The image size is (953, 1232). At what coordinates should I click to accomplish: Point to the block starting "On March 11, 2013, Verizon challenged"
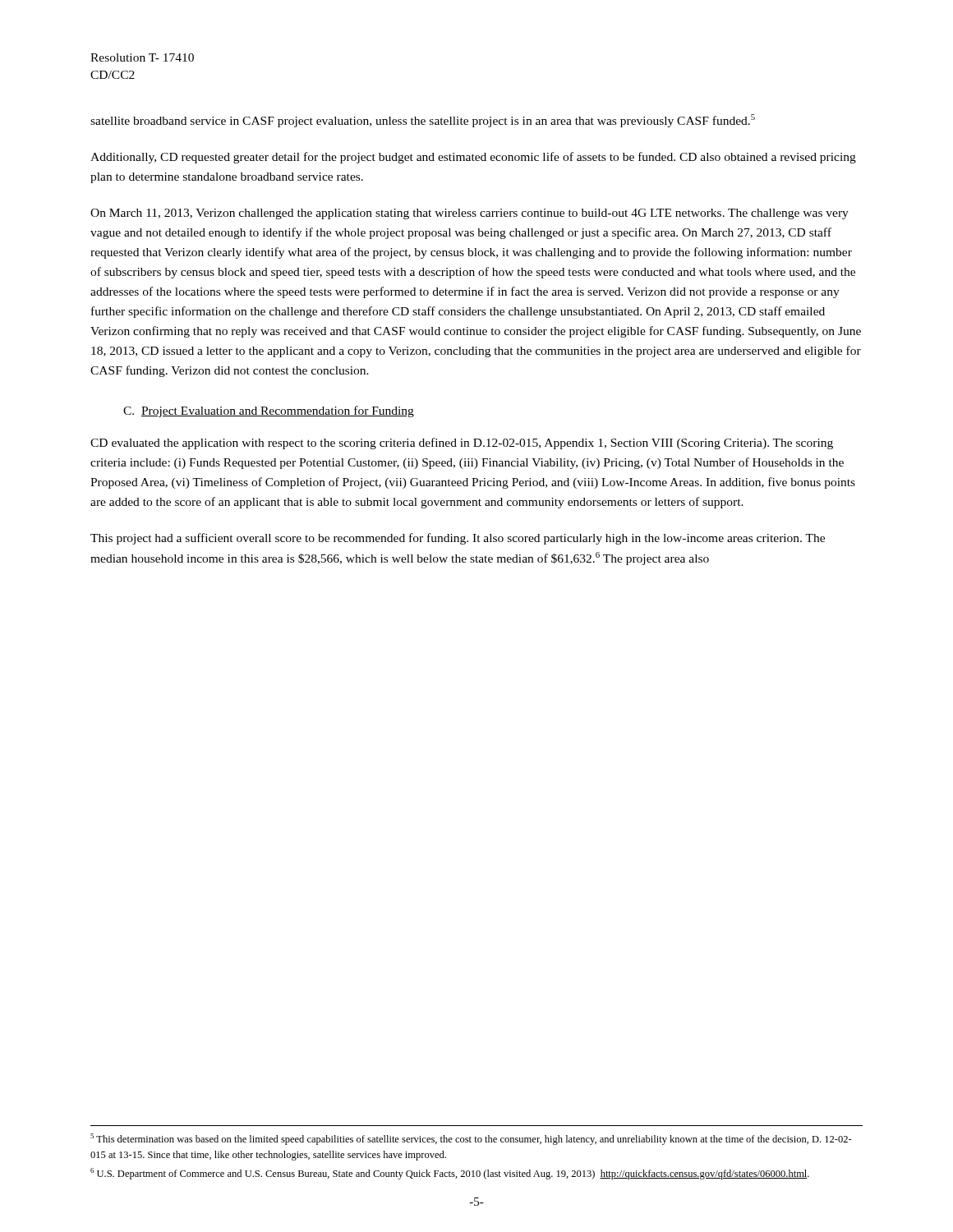(476, 291)
